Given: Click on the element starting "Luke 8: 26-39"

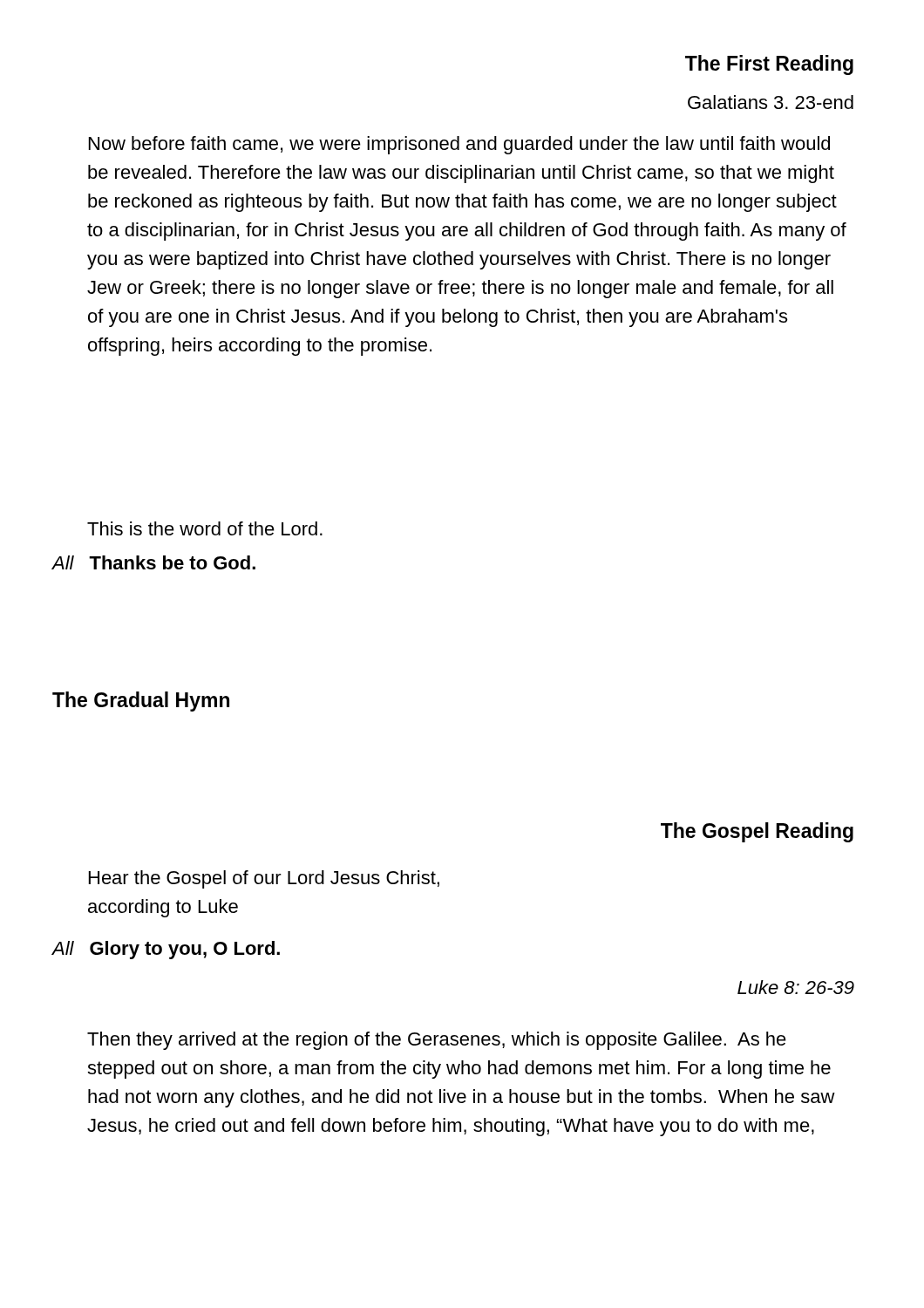Looking at the screenshot, I should coord(796,988).
